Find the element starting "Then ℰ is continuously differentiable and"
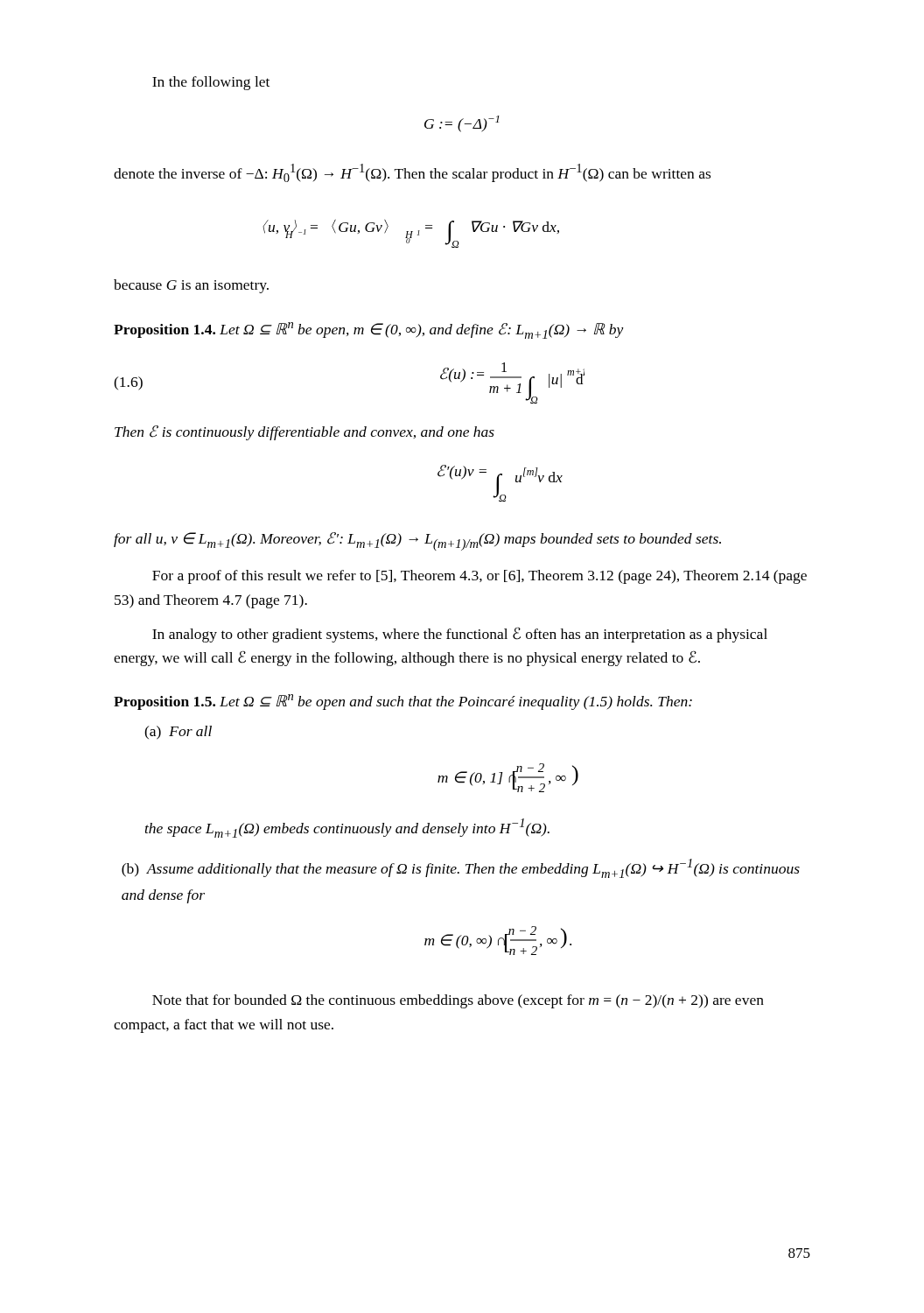This screenshot has height=1313, width=924. click(462, 432)
